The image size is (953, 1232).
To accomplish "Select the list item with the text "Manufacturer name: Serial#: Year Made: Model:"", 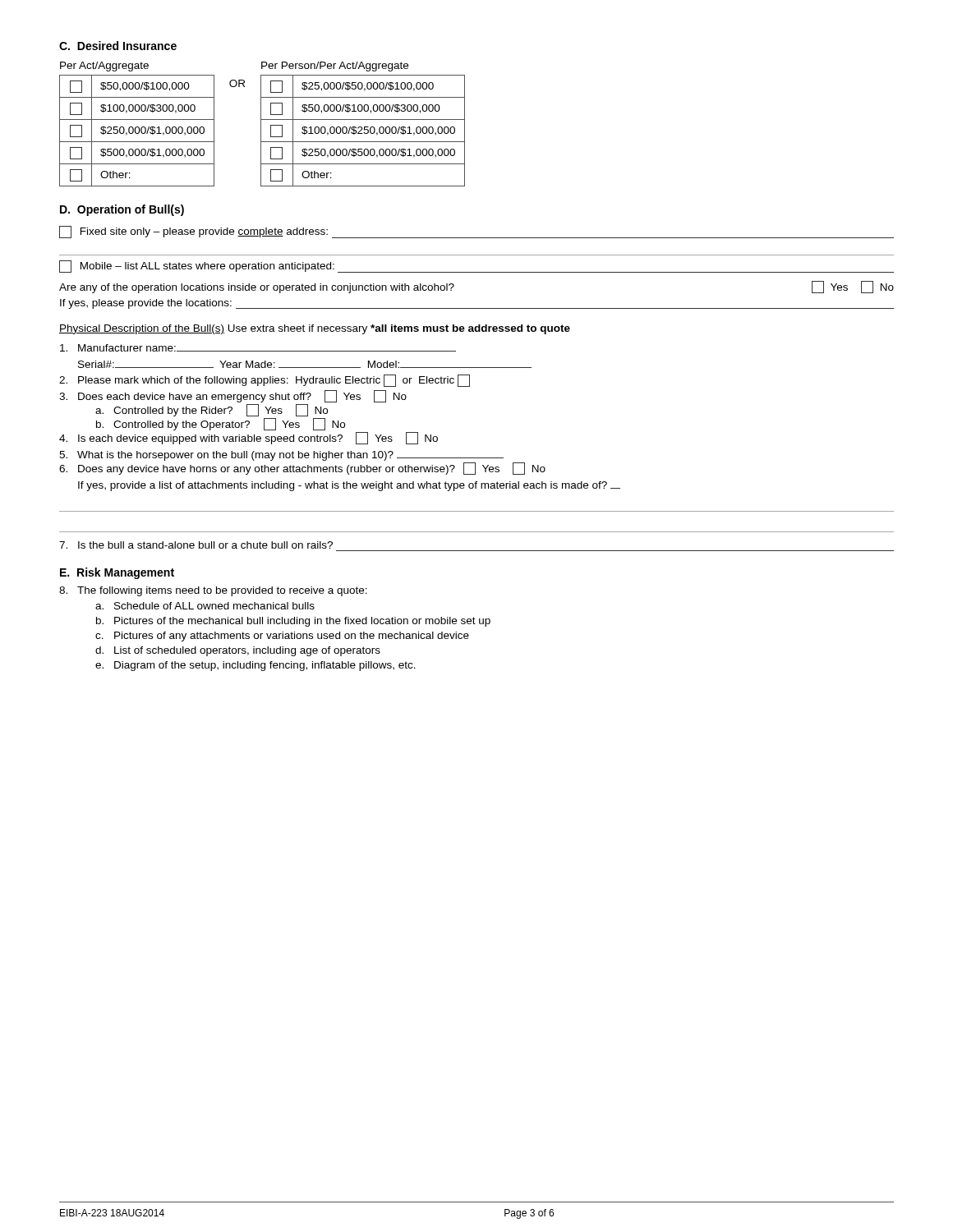I will [x=258, y=348].
